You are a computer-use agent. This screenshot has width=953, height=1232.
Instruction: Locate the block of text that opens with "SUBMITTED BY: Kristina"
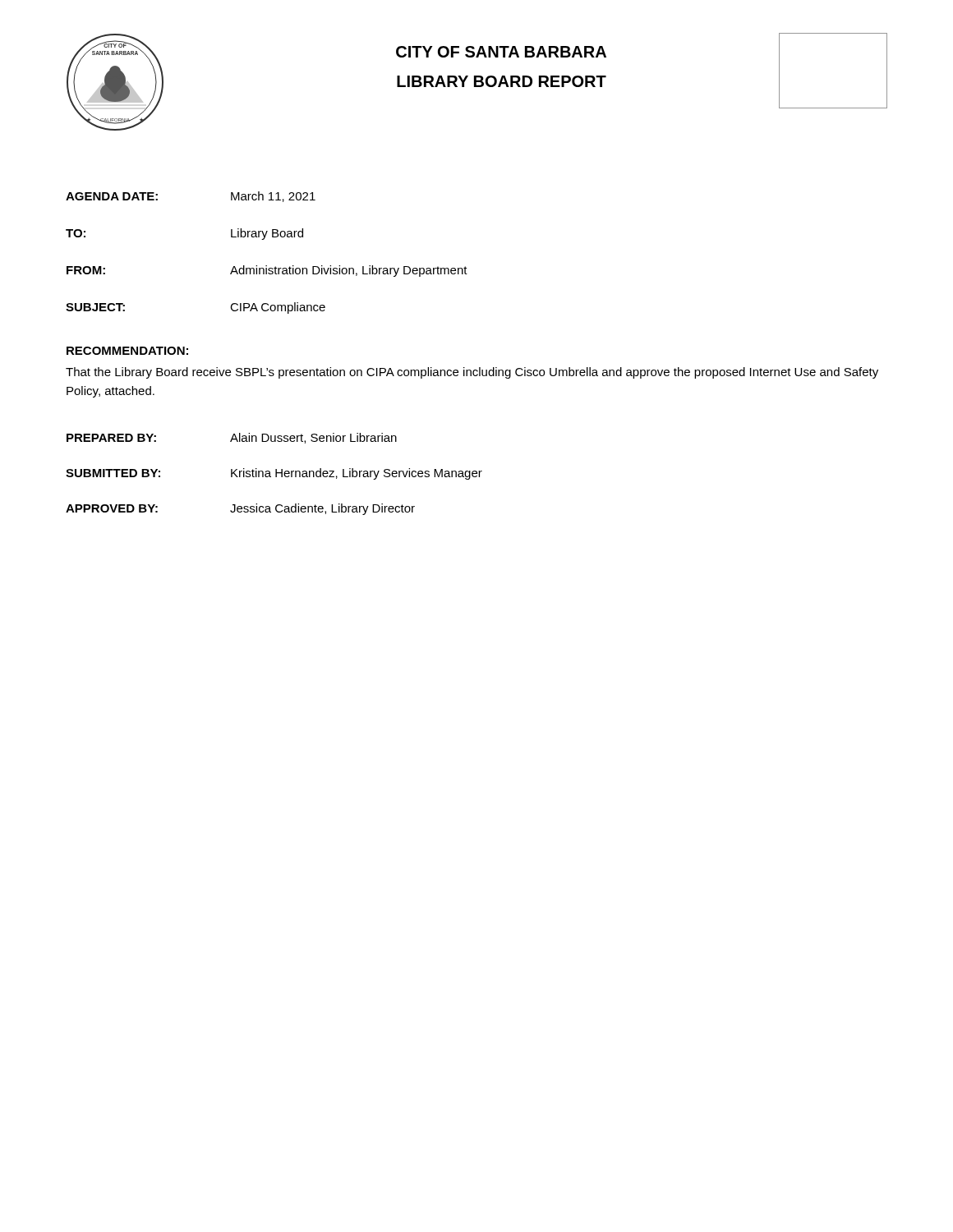[274, 472]
